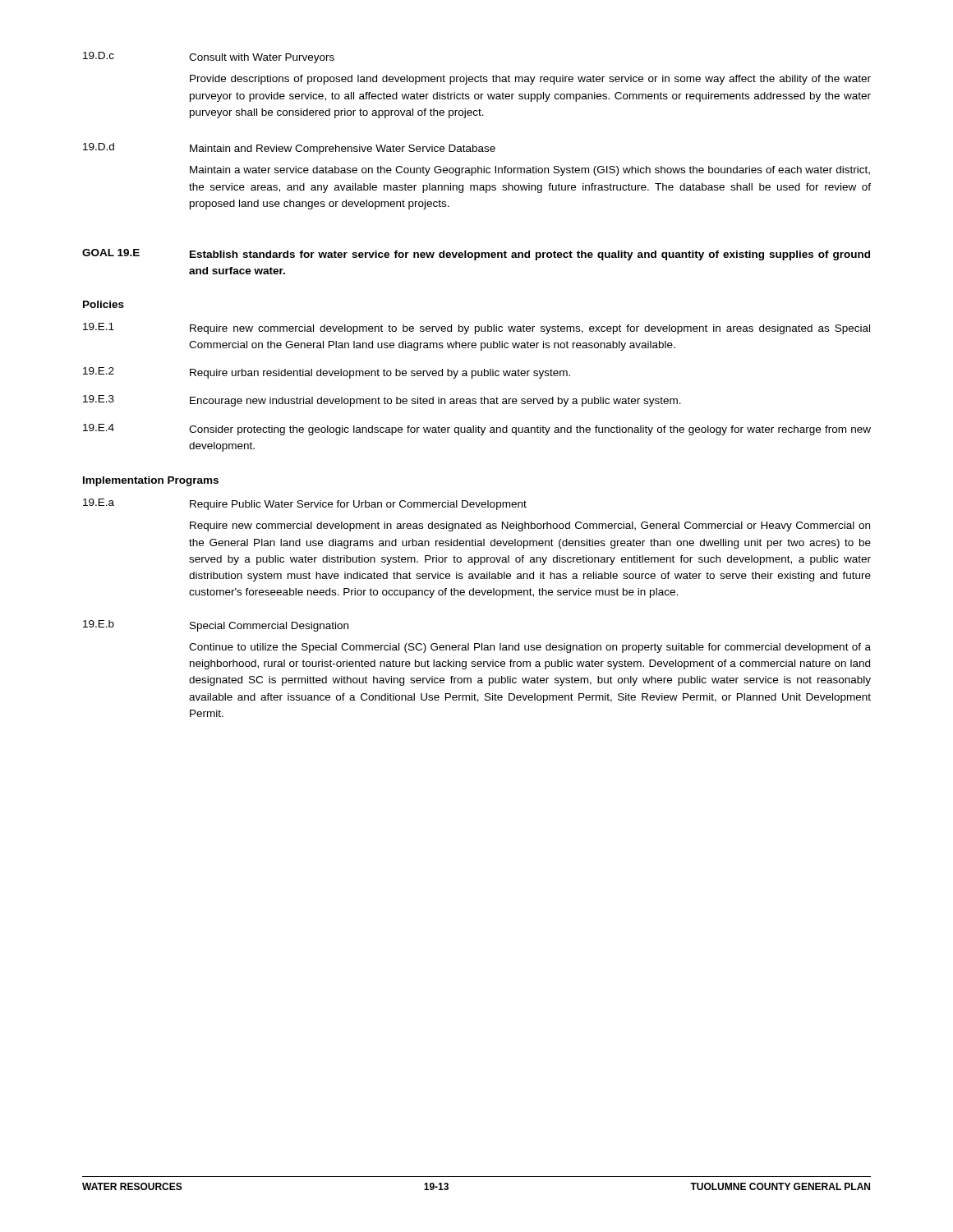
Task: Navigate to the element starting "19.D.c Consult with Water Purveyors Provide descriptions"
Action: coord(476,85)
